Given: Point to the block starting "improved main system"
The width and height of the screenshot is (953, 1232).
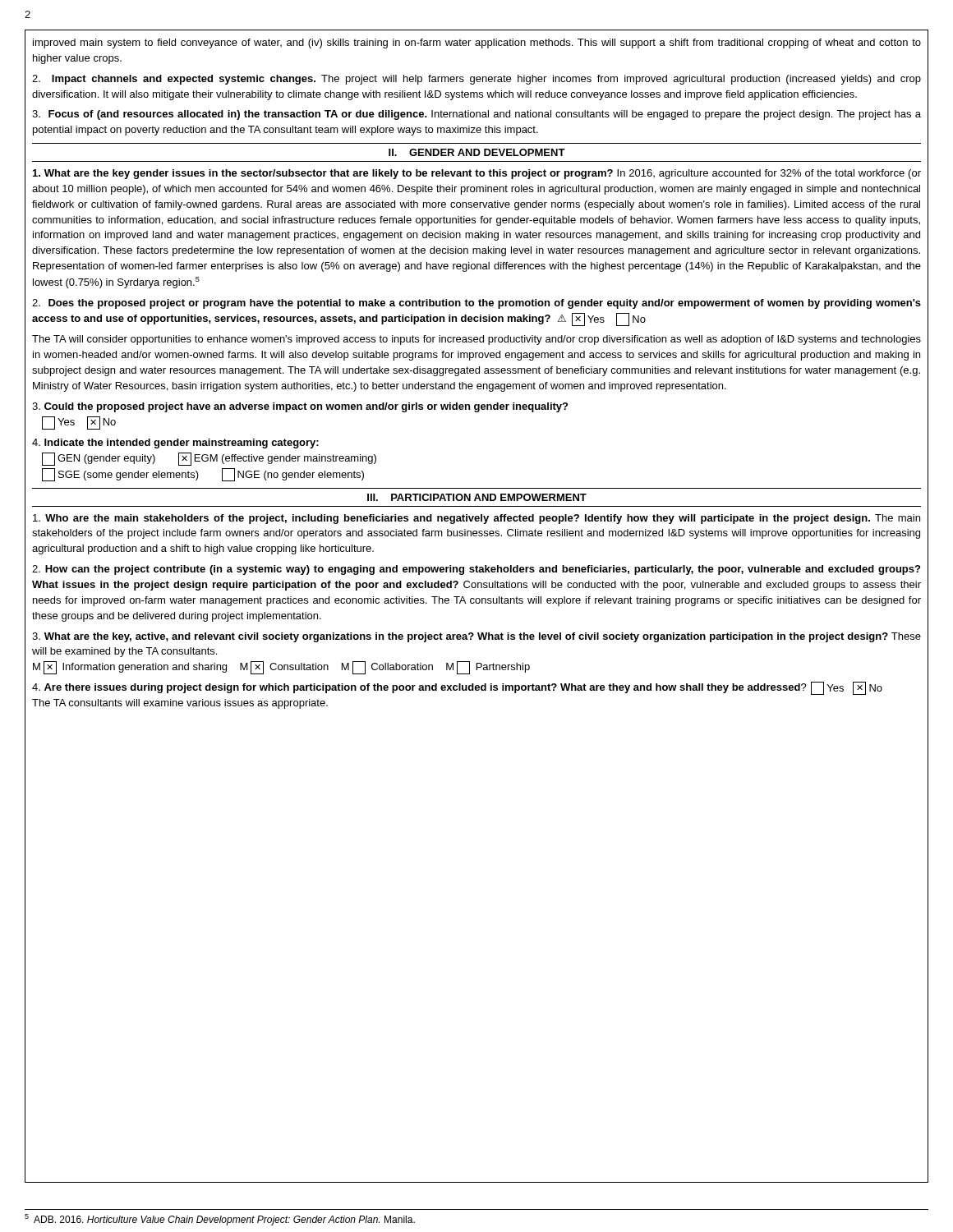Looking at the screenshot, I should [x=476, y=50].
